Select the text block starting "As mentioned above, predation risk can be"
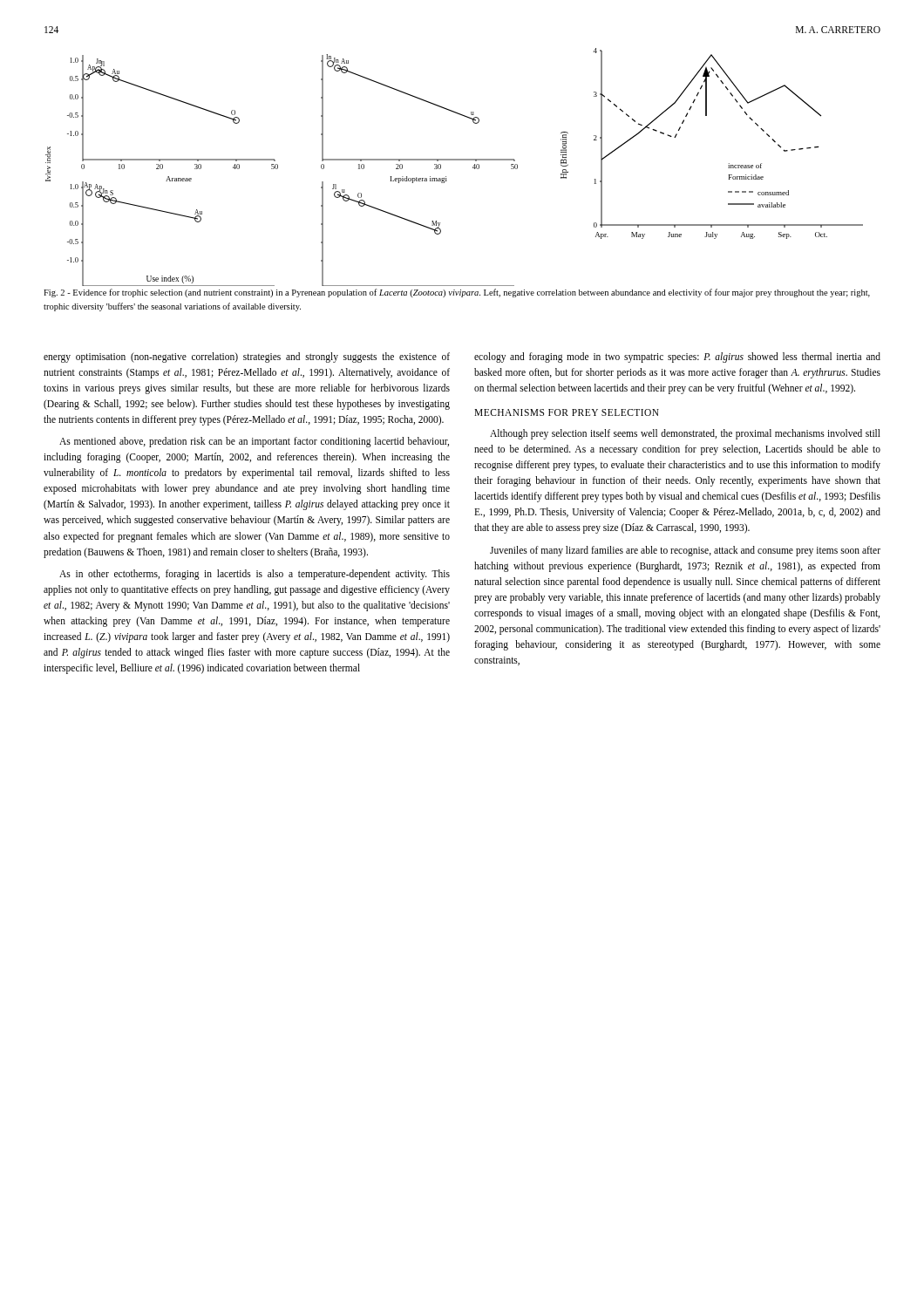The image size is (924, 1308). pos(247,497)
